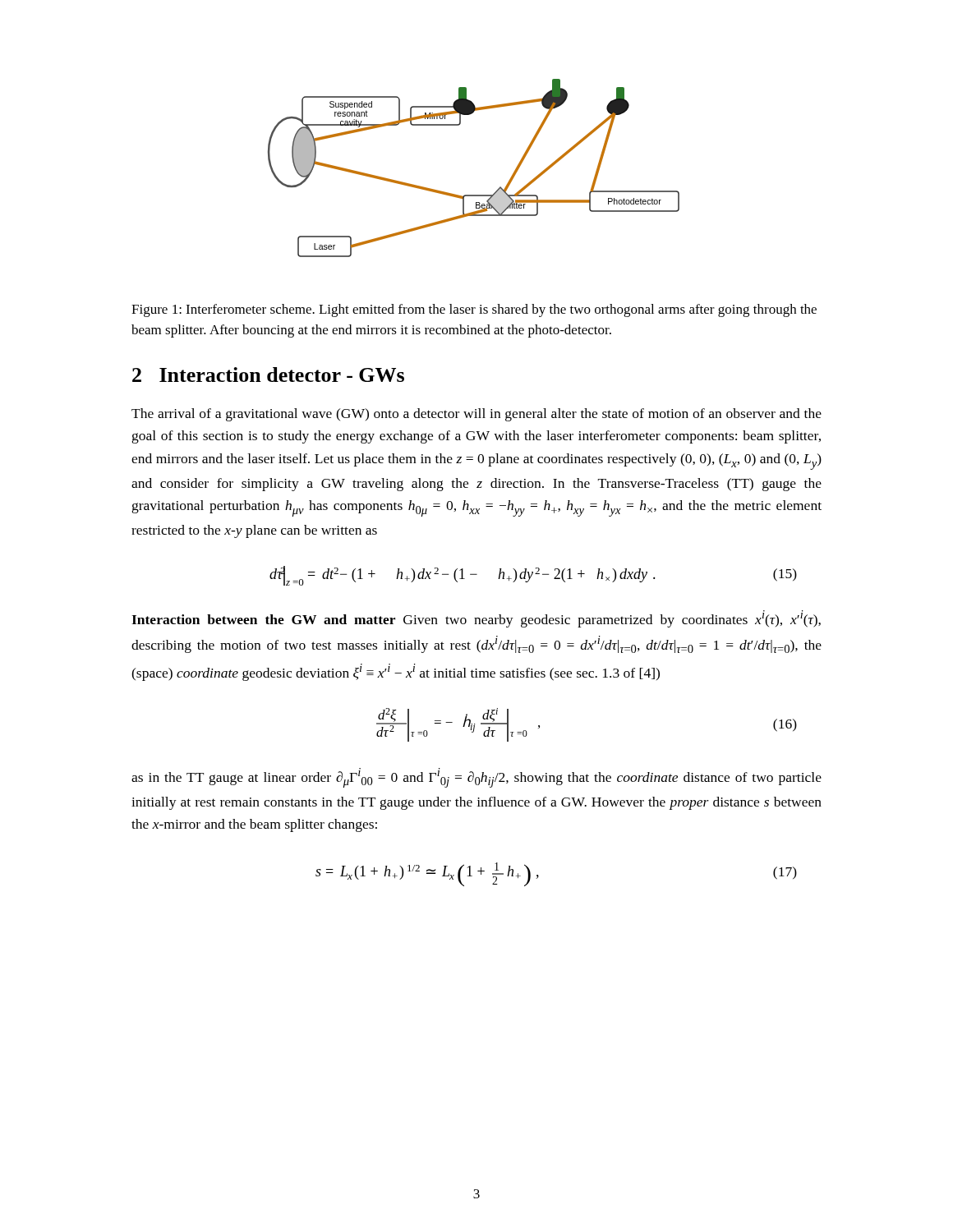Locate the block of text that opens with "Interaction between the GW and matter Given"

[476, 644]
